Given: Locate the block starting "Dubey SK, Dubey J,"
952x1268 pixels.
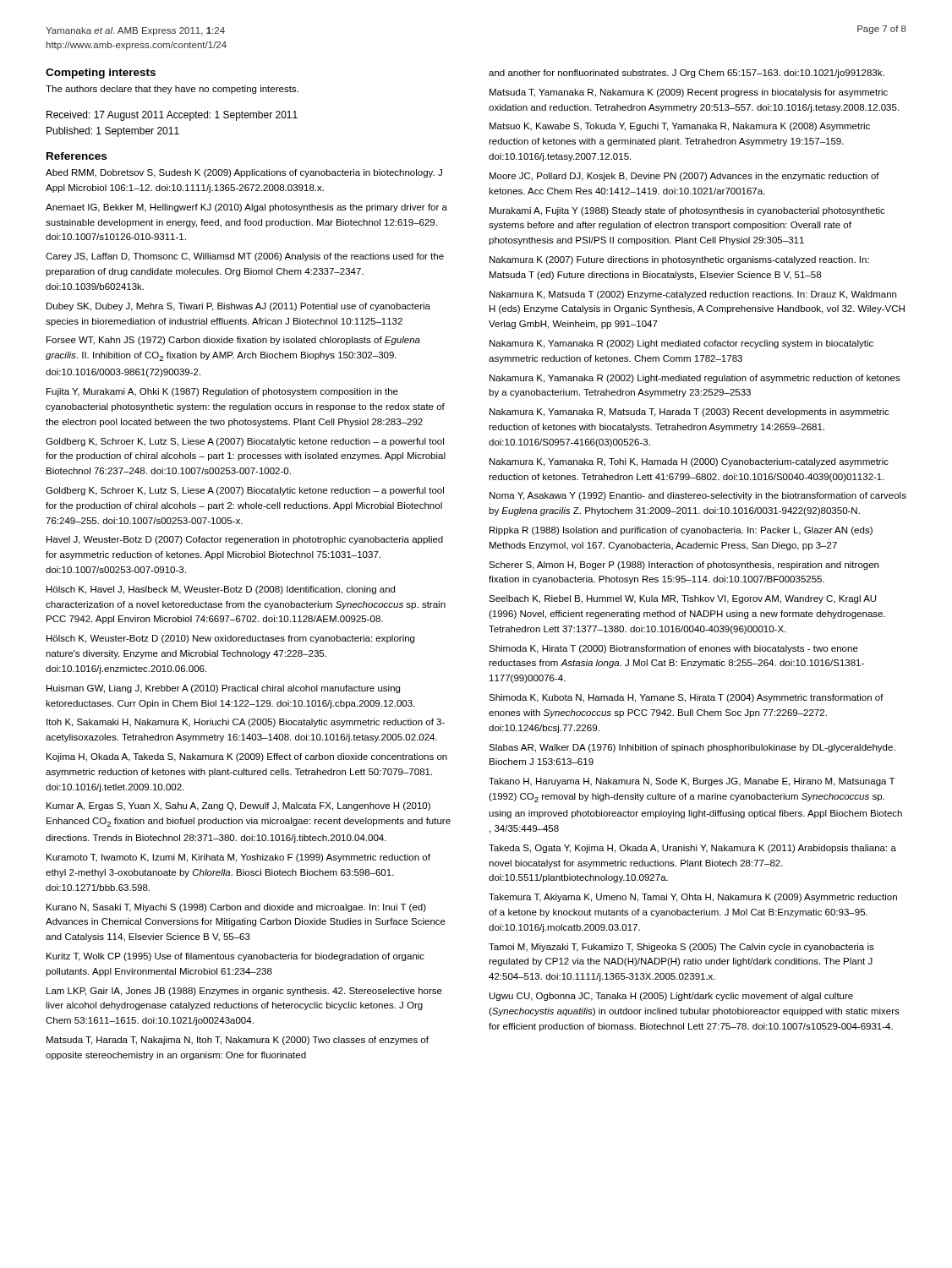Looking at the screenshot, I should click(238, 313).
